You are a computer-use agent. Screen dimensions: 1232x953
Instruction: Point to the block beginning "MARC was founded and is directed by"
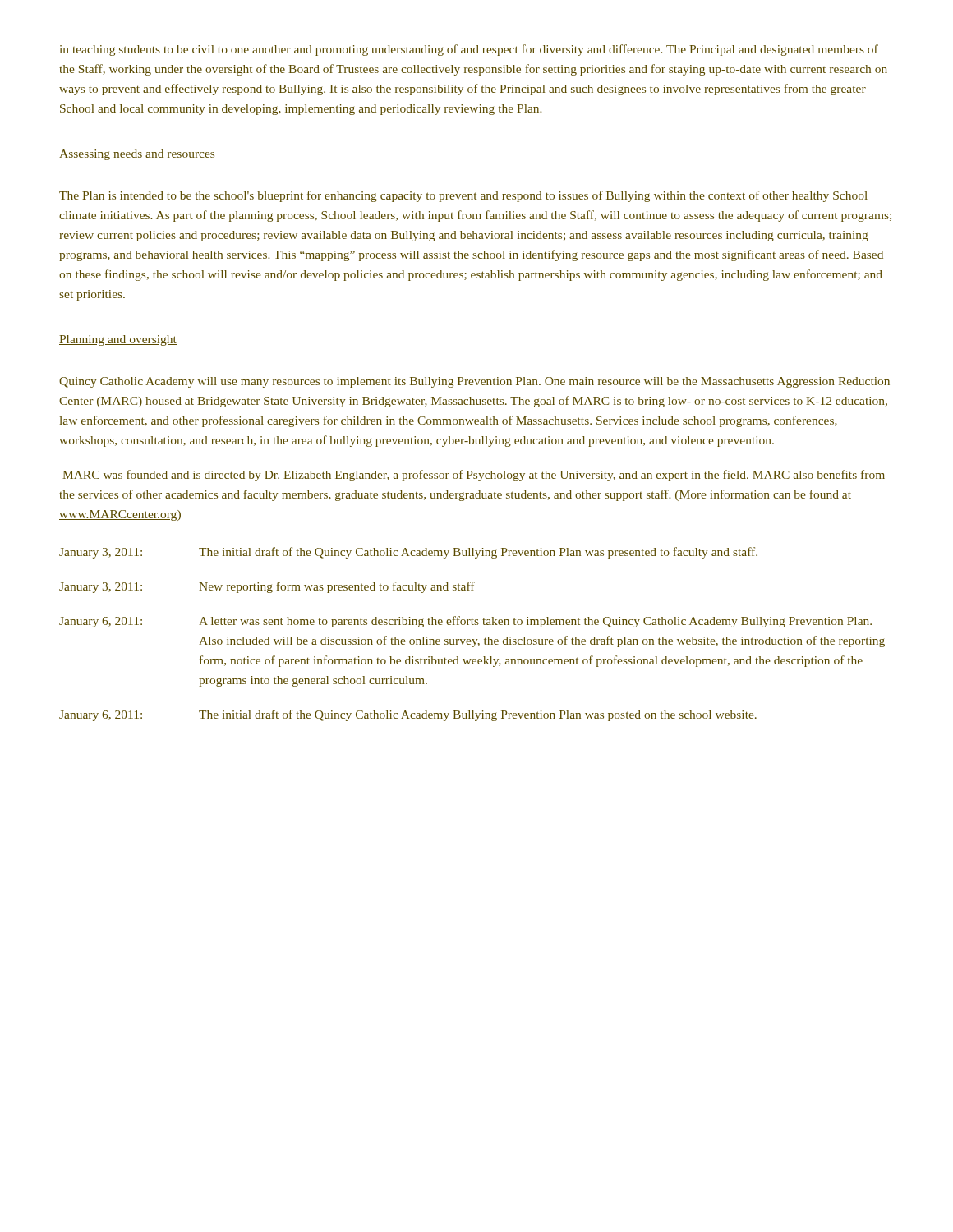point(472,494)
